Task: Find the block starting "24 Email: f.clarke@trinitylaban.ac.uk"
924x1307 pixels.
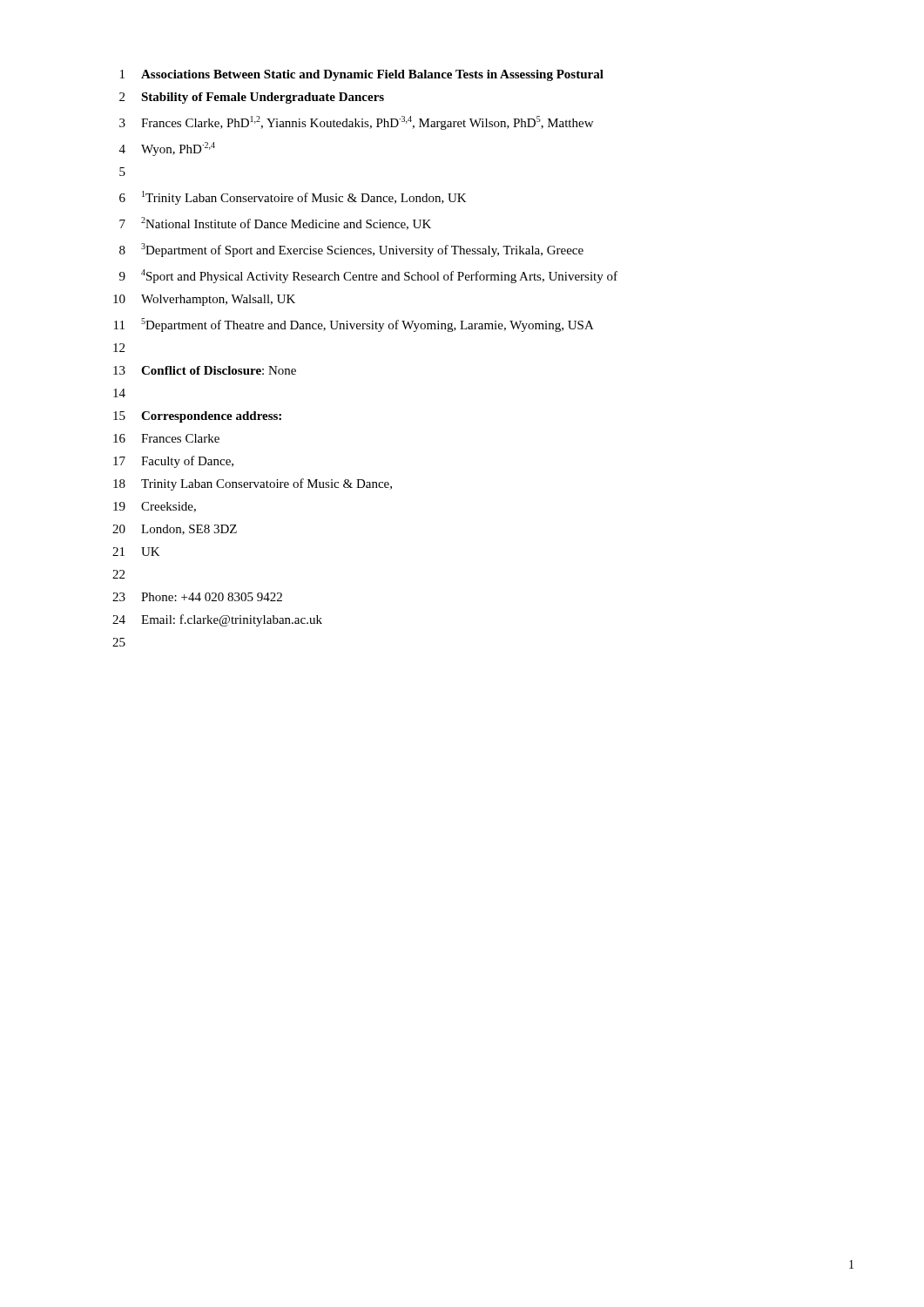Action: click(x=217, y=620)
